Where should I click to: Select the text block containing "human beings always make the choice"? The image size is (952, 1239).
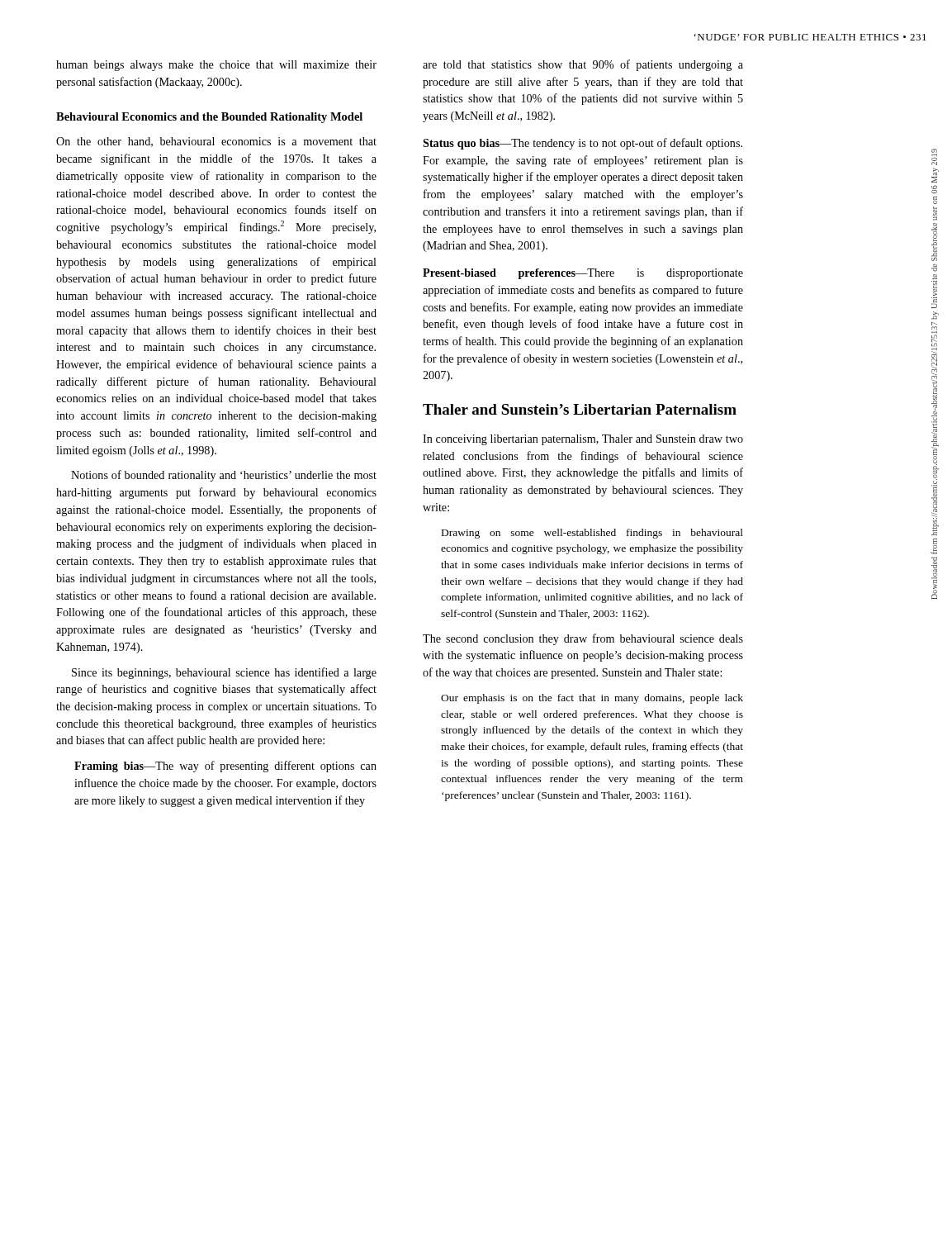click(216, 73)
